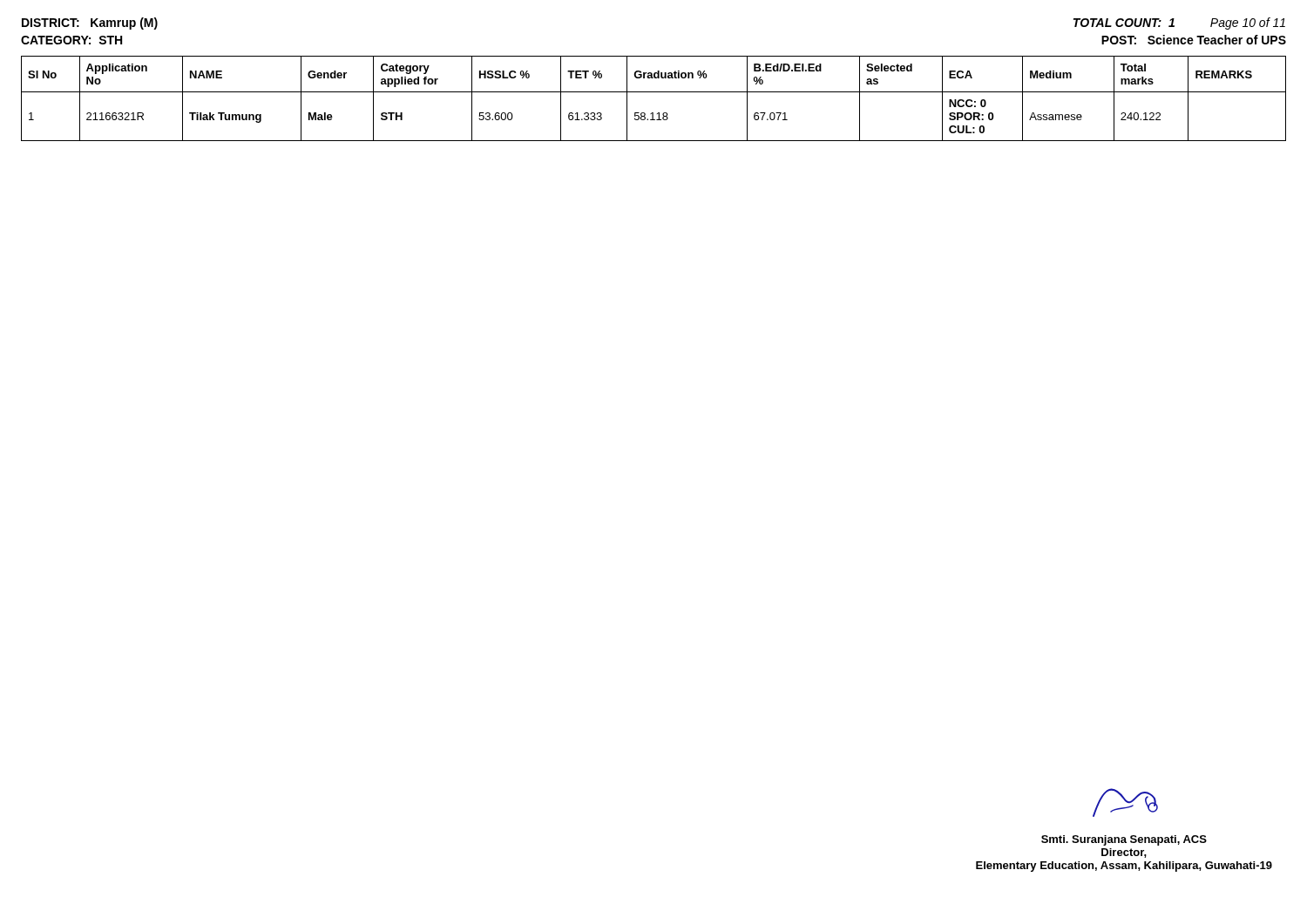Locate the table with the text "HSSLC %"
The height and width of the screenshot is (924, 1307).
click(654, 98)
